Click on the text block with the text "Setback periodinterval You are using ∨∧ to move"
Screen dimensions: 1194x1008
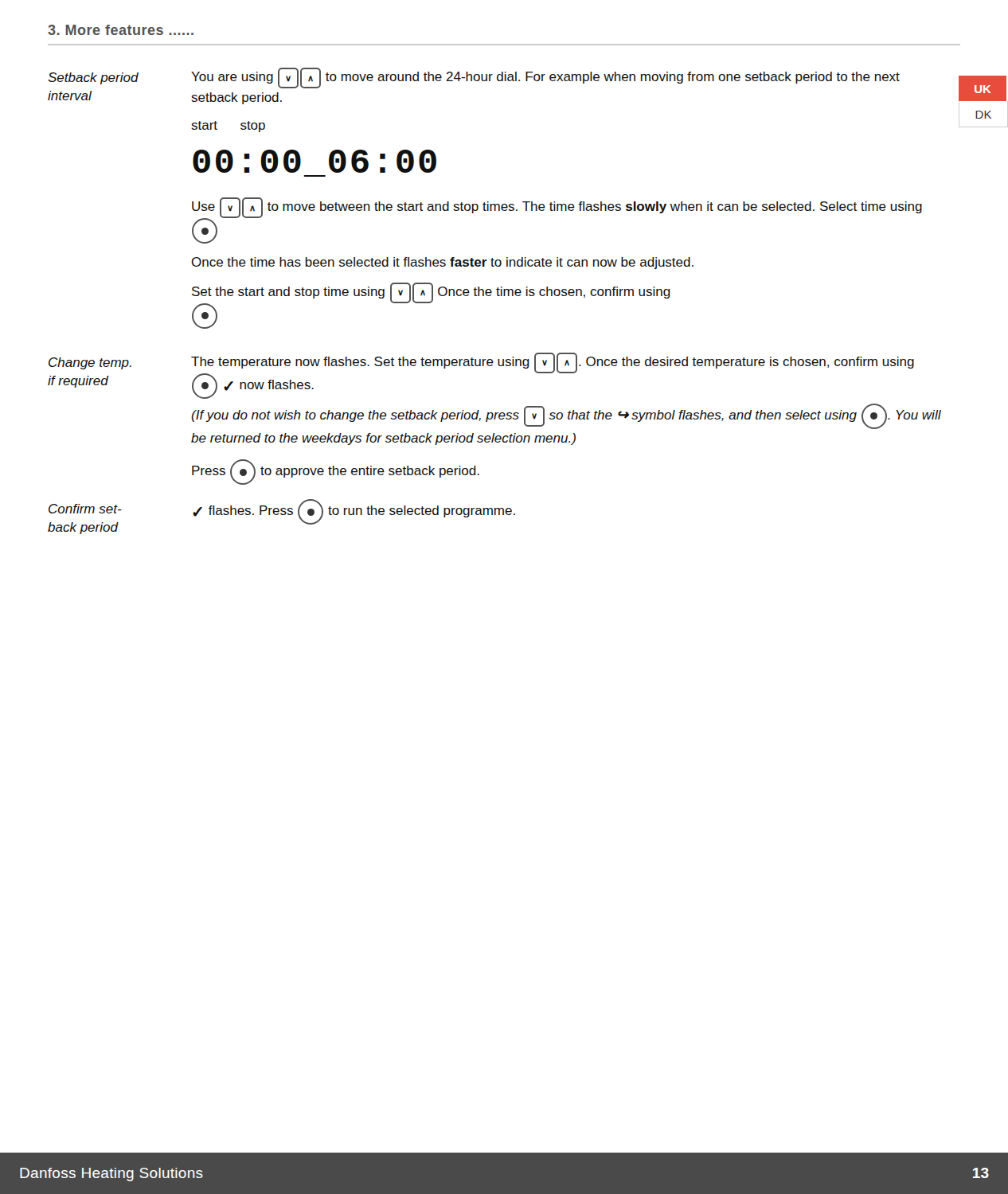[x=496, y=203]
